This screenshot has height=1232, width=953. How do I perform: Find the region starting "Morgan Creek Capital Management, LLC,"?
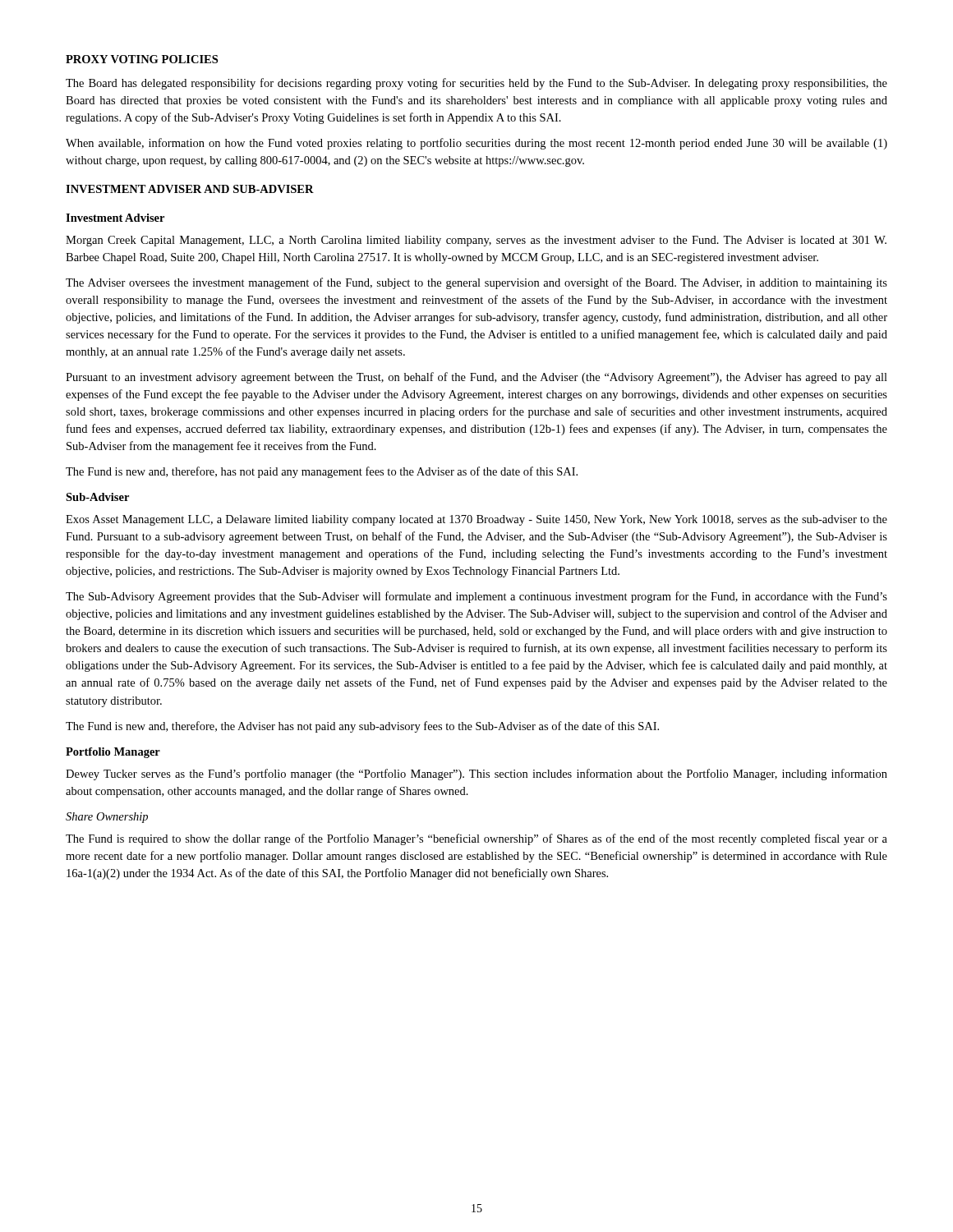(x=476, y=249)
